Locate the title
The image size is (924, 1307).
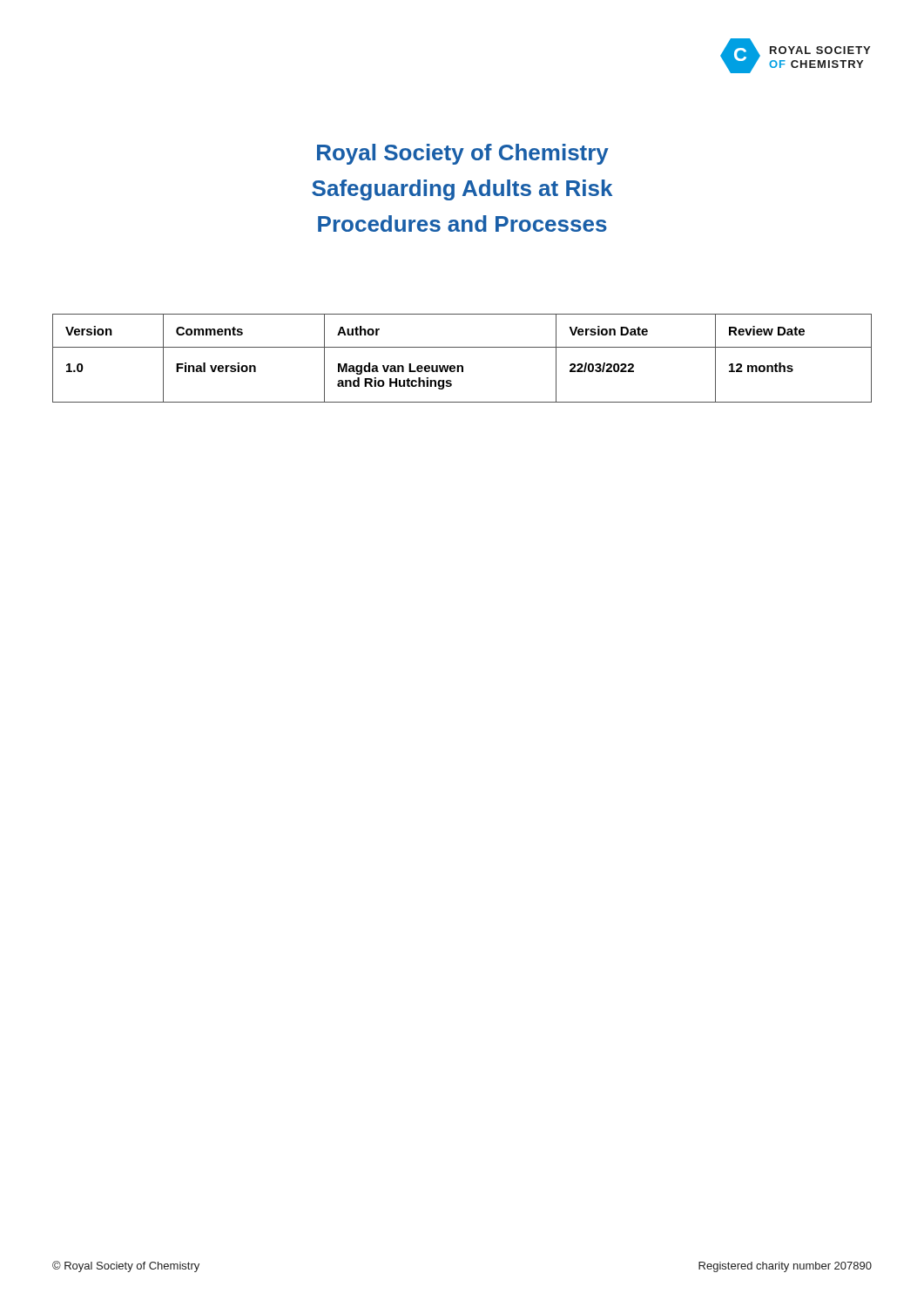(x=462, y=189)
